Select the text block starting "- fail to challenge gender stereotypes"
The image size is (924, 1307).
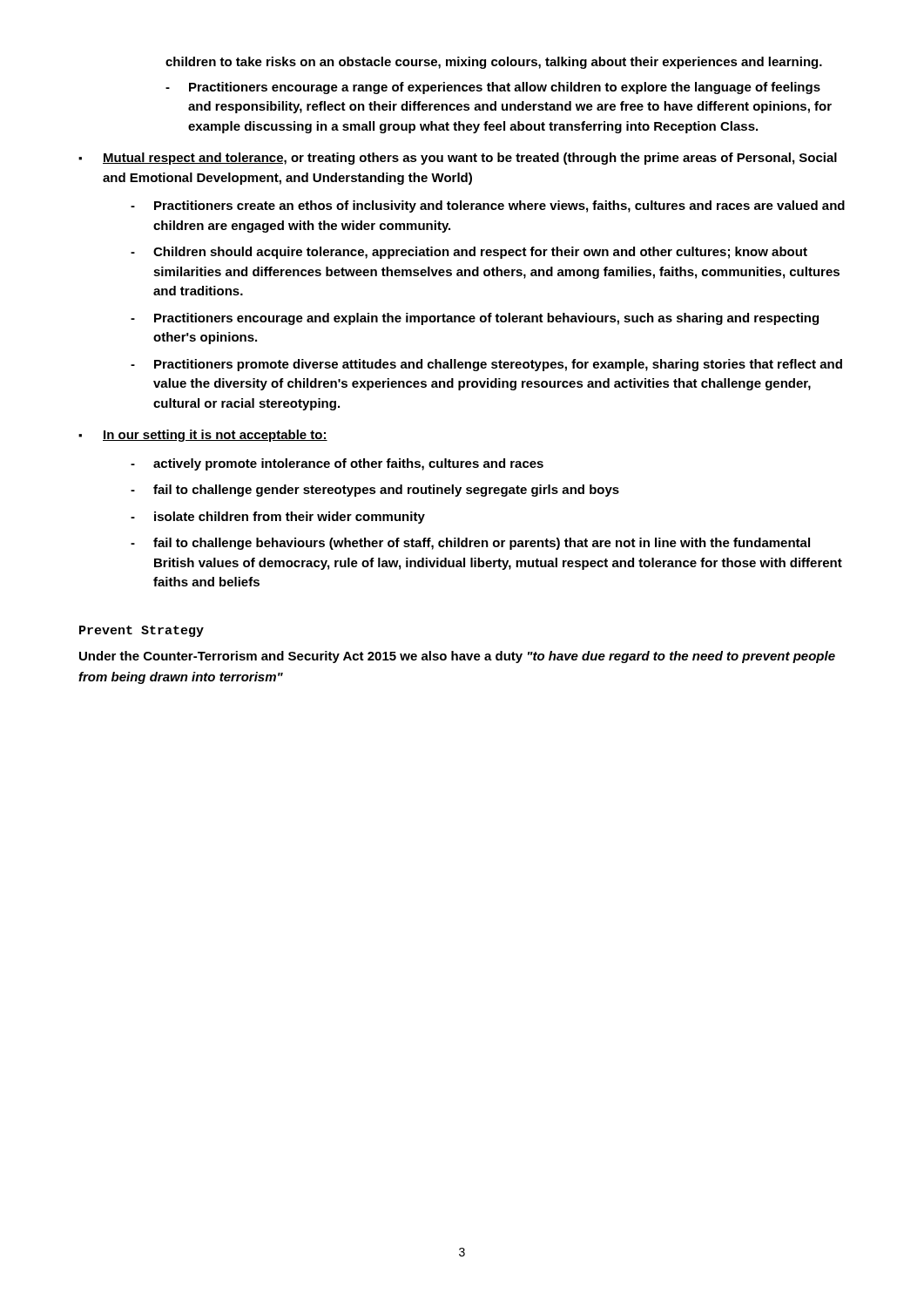click(488, 490)
